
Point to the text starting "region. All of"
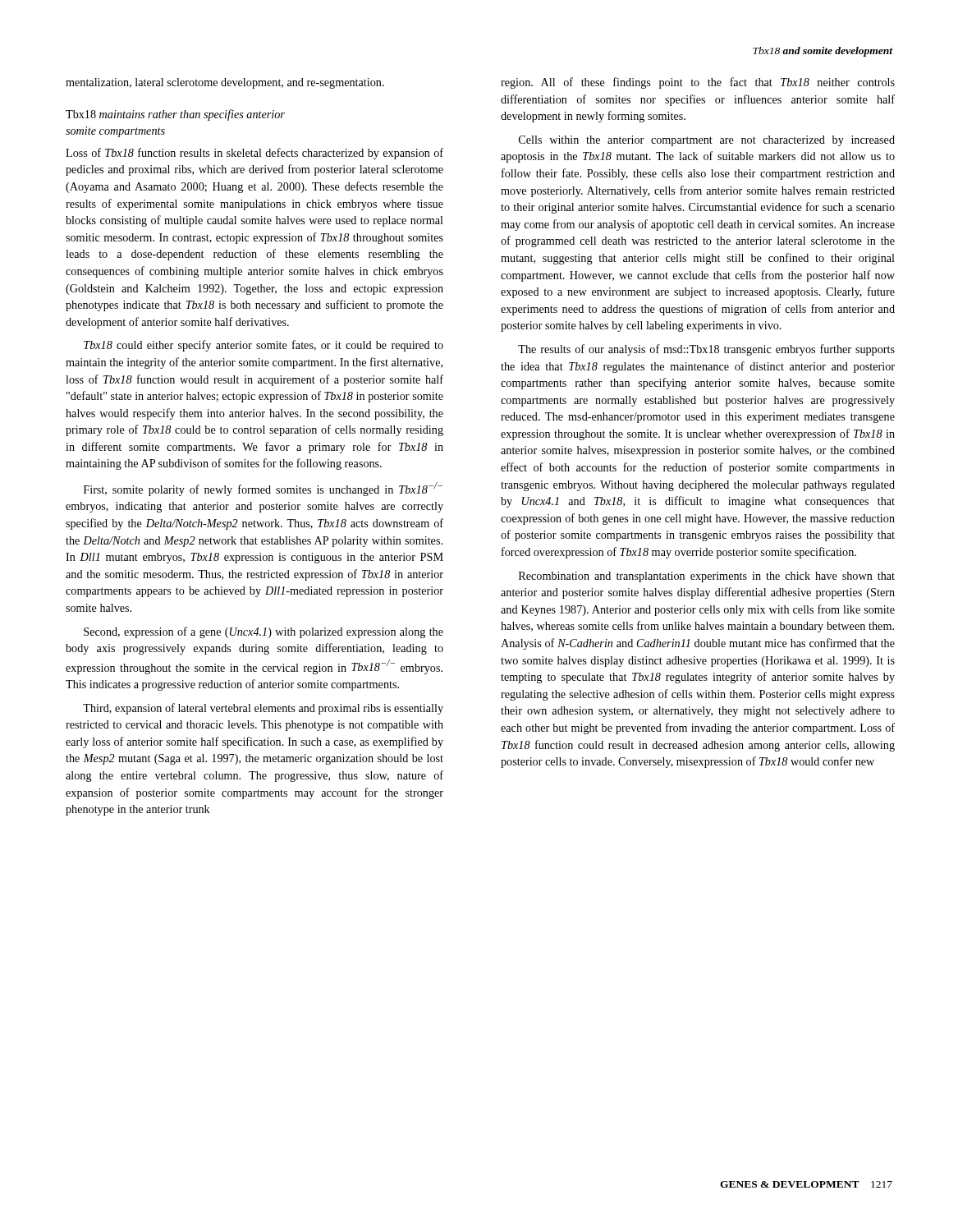(x=698, y=99)
